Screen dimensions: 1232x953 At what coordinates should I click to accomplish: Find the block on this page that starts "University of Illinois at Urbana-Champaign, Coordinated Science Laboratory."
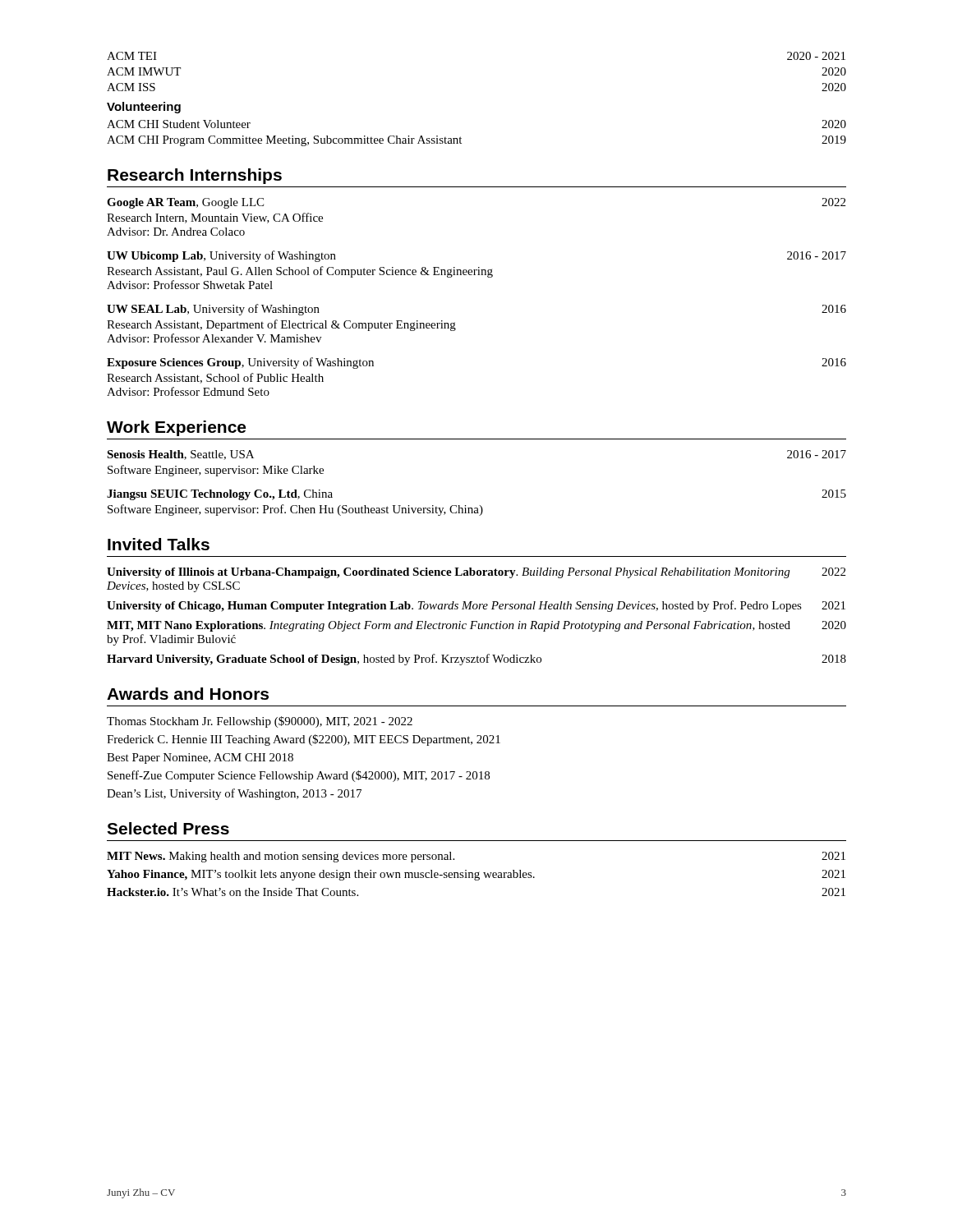pos(476,579)
